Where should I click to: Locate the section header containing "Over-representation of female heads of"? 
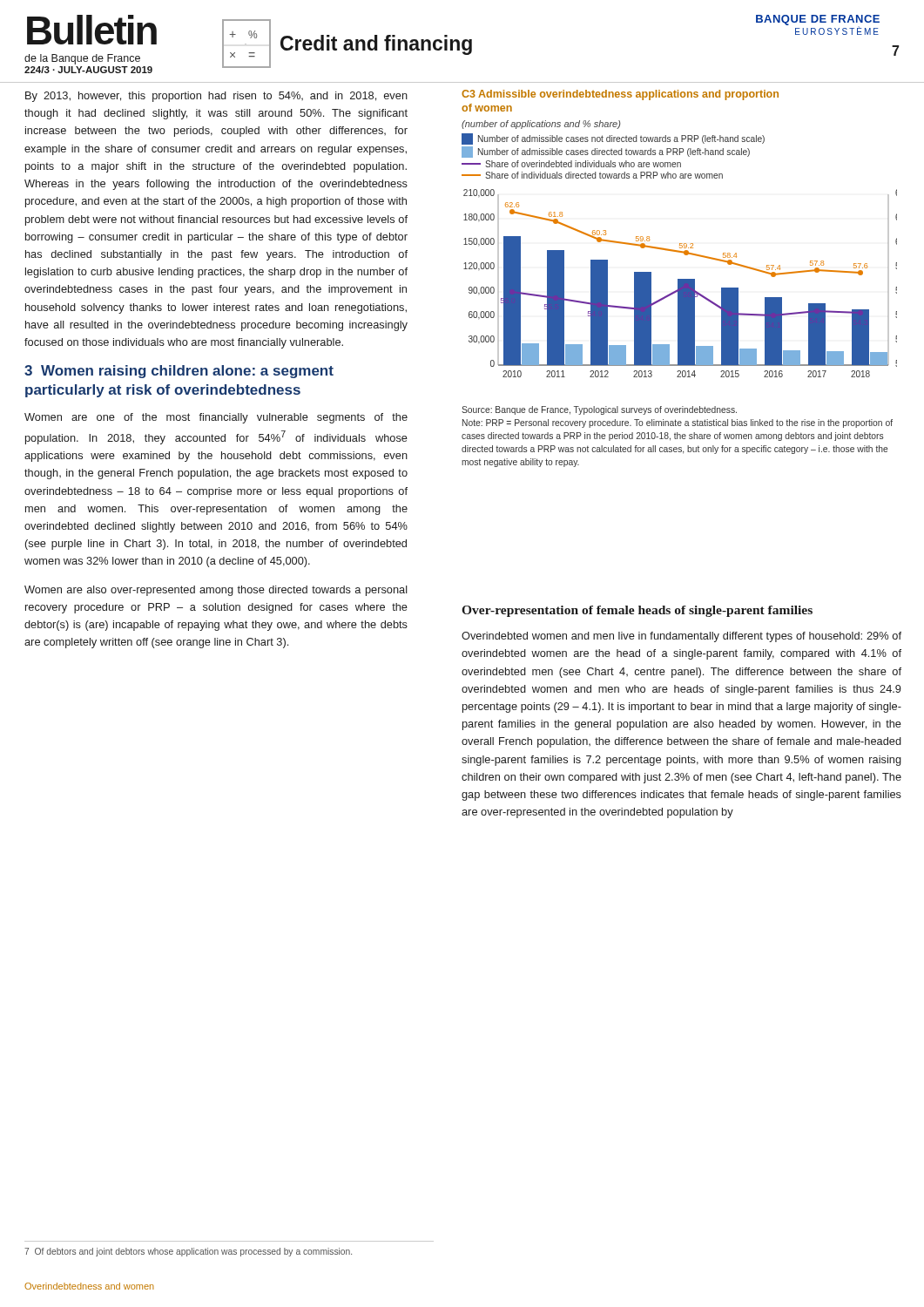[637, 610]
